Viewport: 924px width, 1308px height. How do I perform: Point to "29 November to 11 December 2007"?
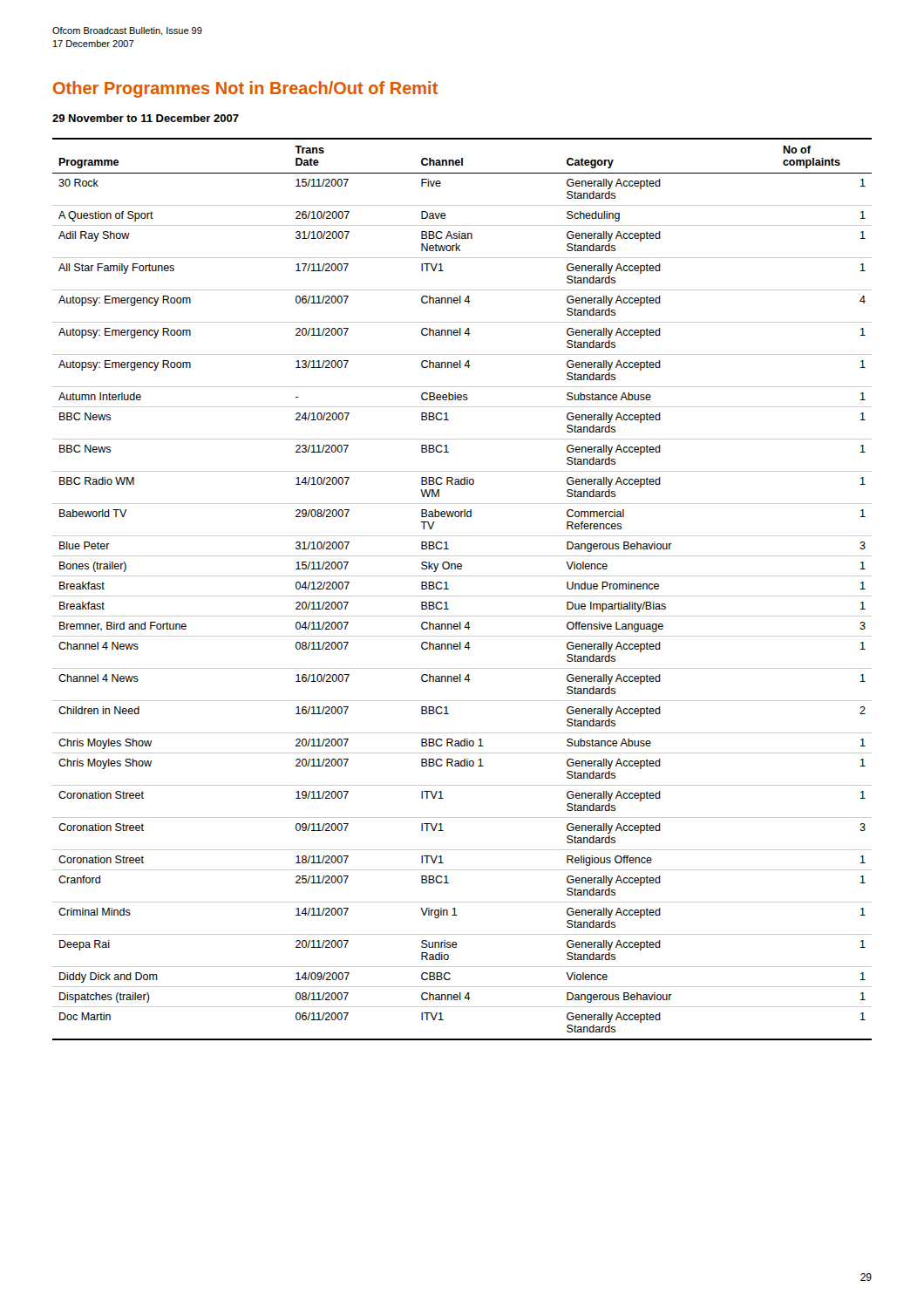pyautogui.click(x=146, y=118)
